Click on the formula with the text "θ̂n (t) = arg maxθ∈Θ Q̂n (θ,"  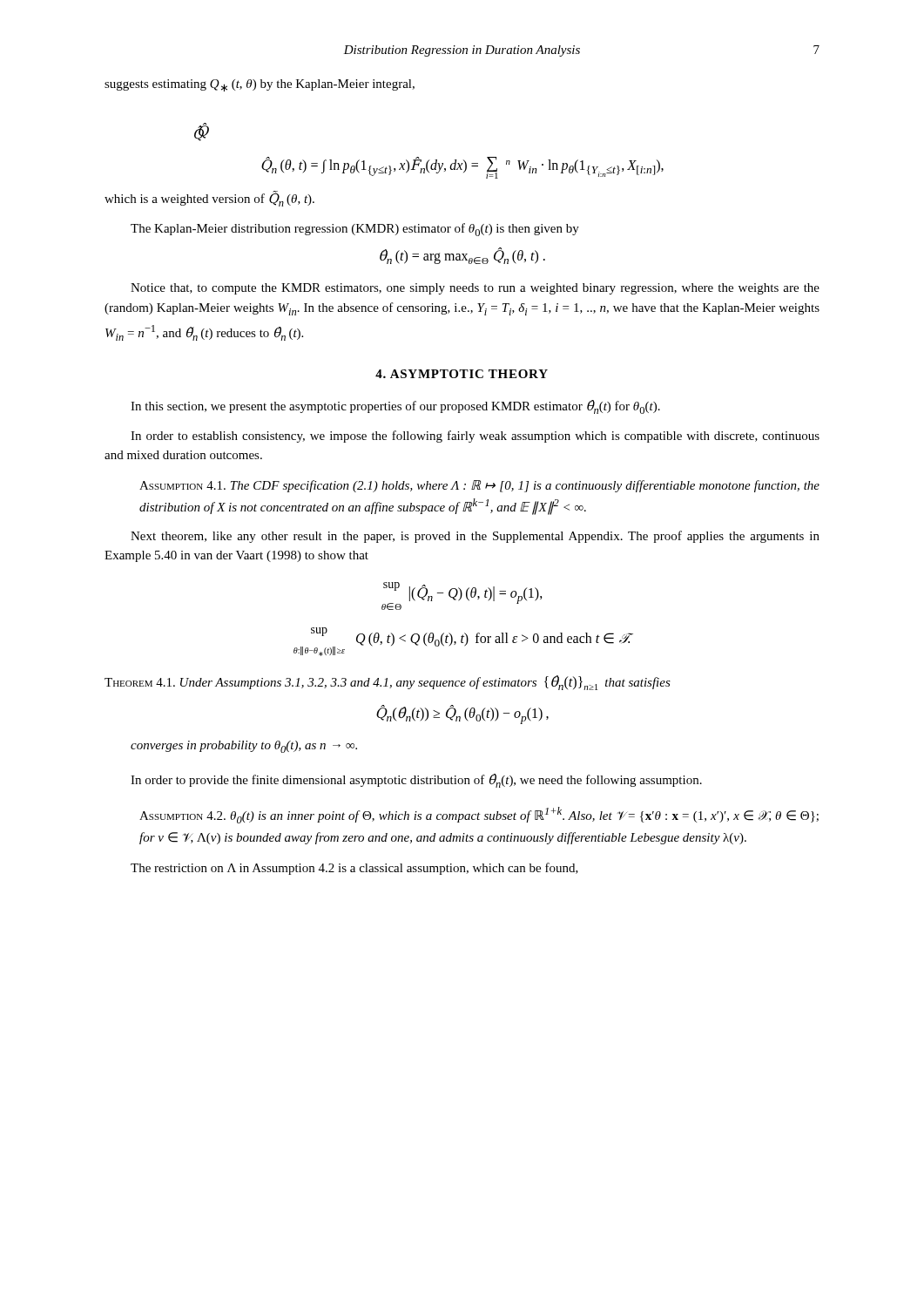tap(462, 258)
